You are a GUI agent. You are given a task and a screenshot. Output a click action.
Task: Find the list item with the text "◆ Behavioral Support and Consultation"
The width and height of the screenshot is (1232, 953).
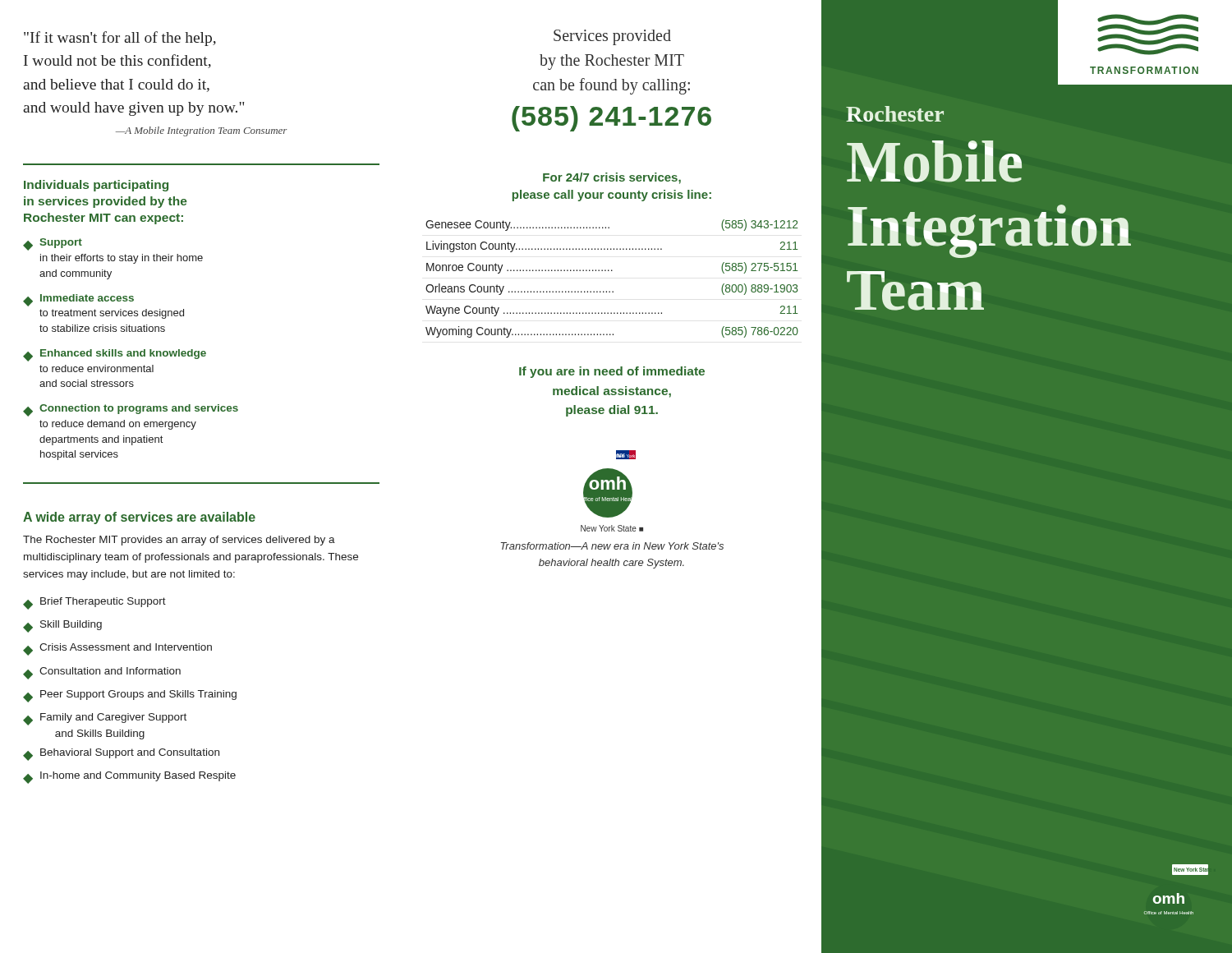(x=122, y=754)
